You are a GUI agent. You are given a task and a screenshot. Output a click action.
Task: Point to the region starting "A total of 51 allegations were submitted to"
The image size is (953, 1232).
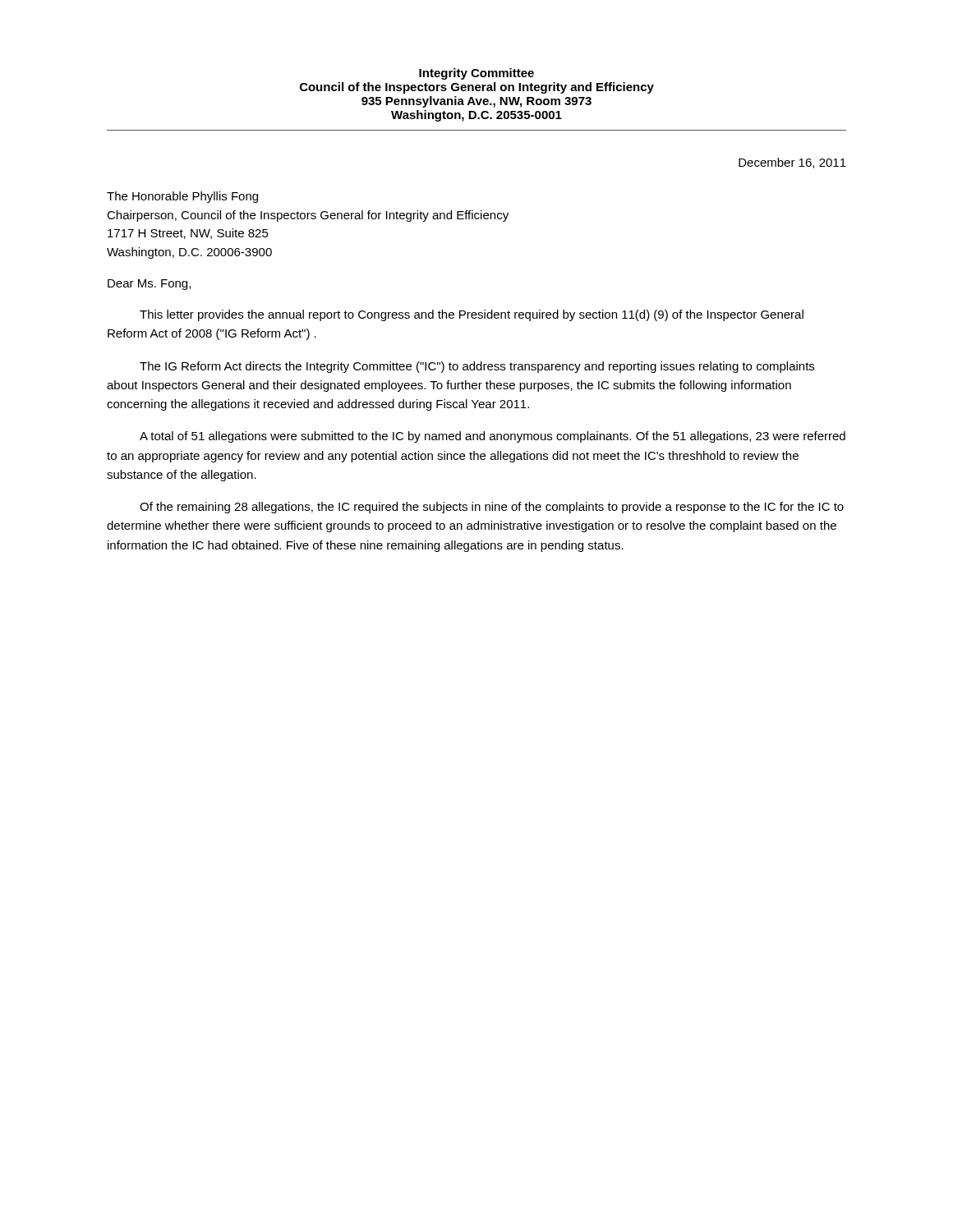click(476, 455)
